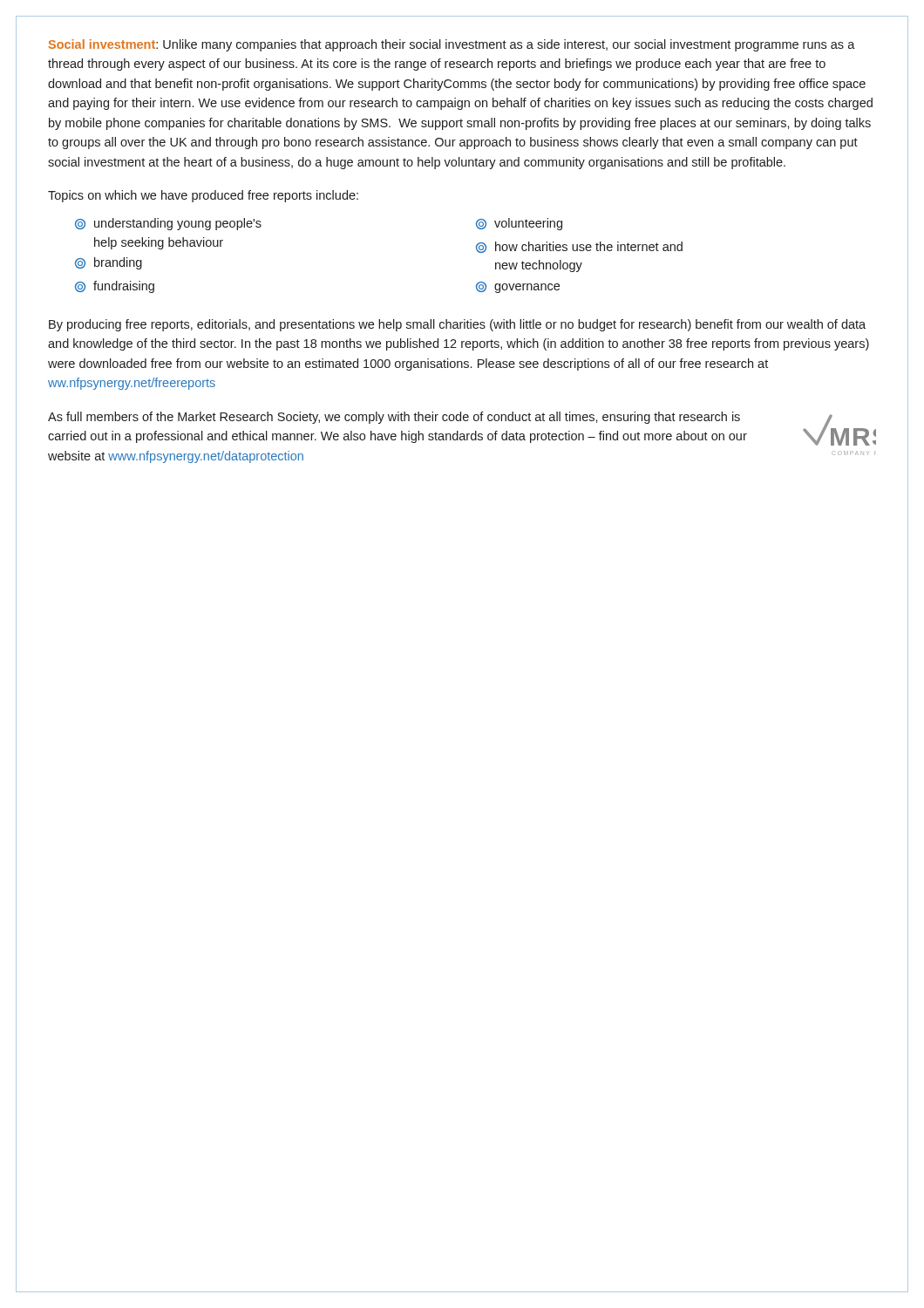Click on the block starting "MRS COMPANY PARTNER As full members"

(462, 436)
